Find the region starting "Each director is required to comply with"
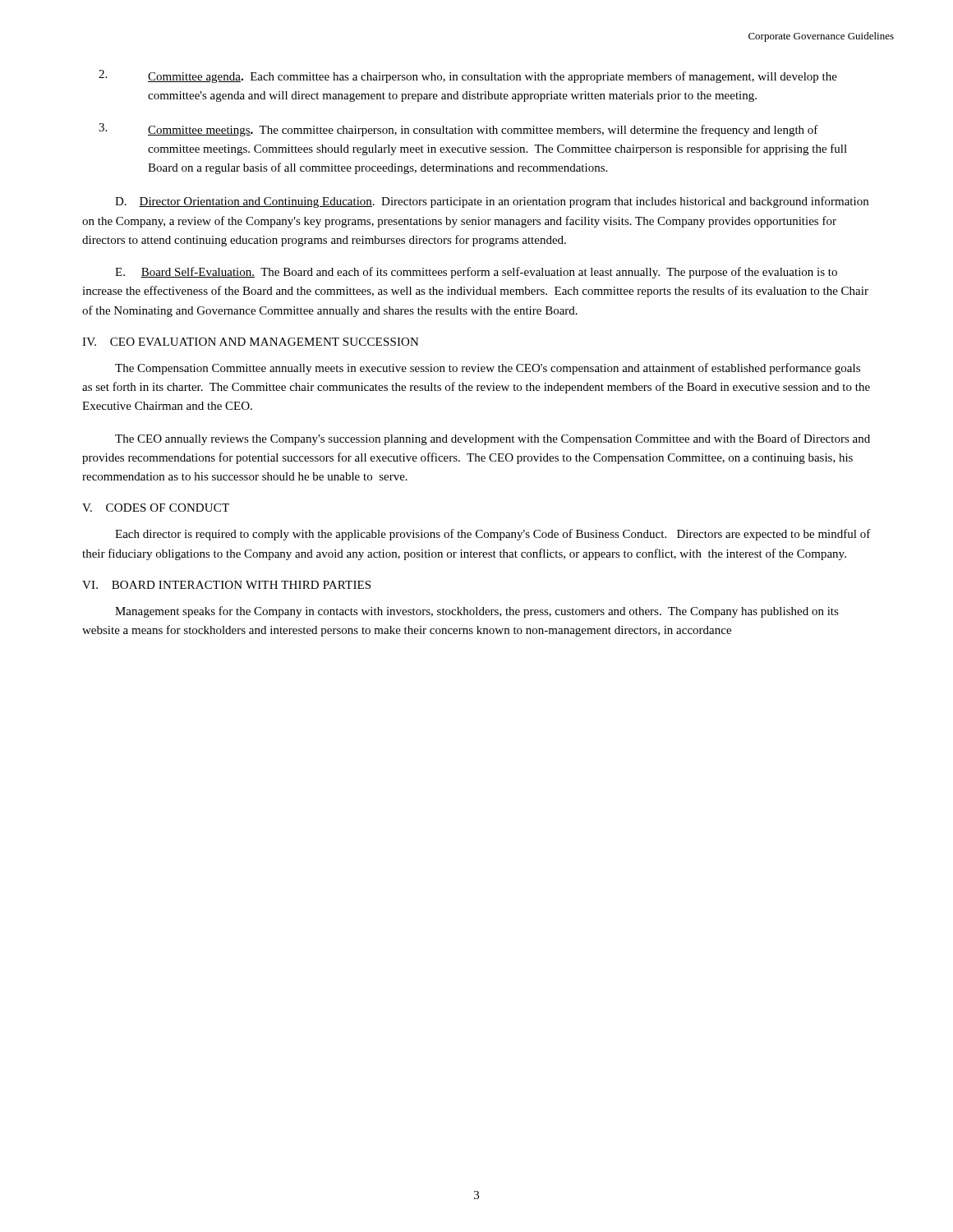The image size is (953, 1232). (x=476, y=544)
